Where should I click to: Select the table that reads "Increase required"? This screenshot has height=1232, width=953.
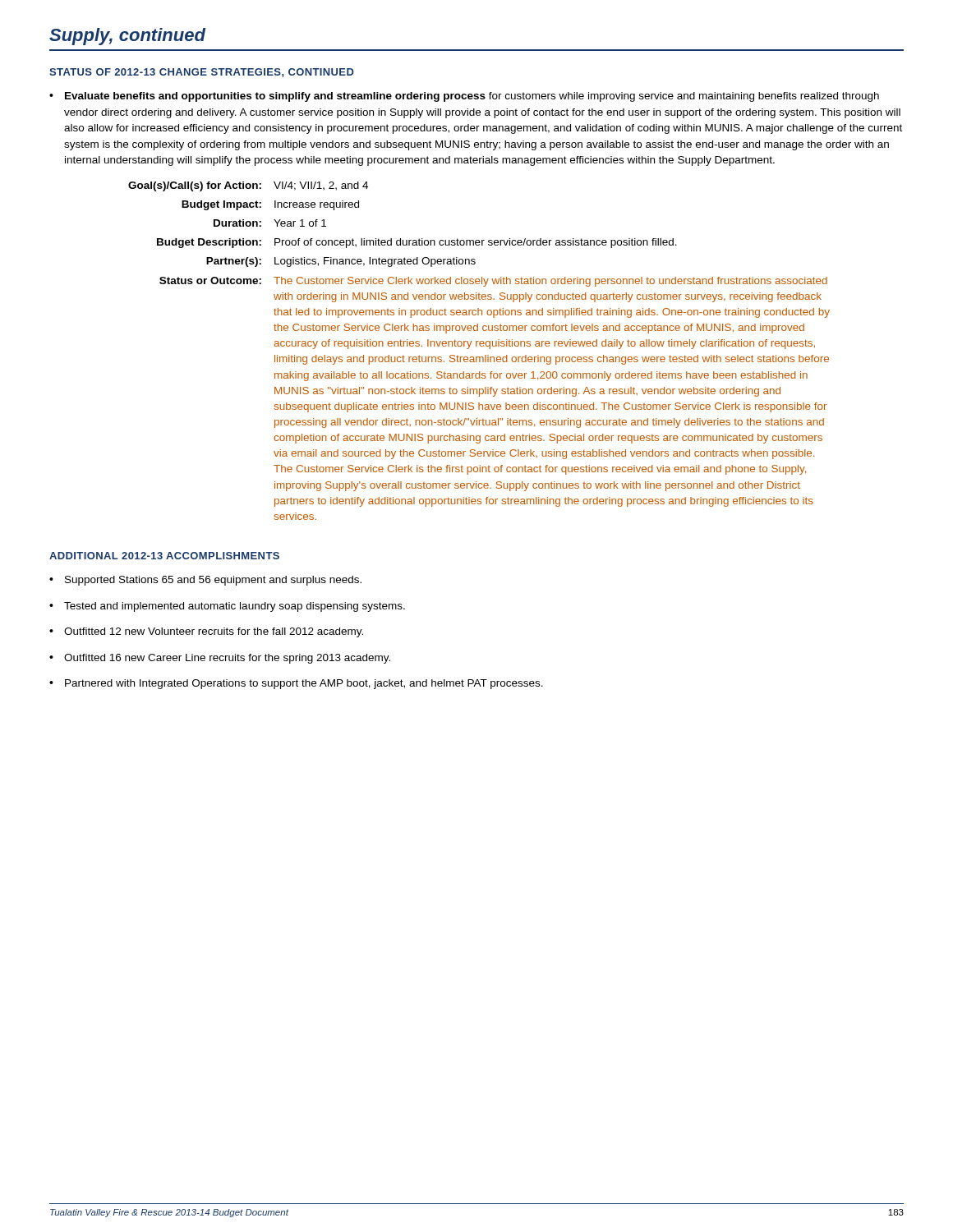476,351
